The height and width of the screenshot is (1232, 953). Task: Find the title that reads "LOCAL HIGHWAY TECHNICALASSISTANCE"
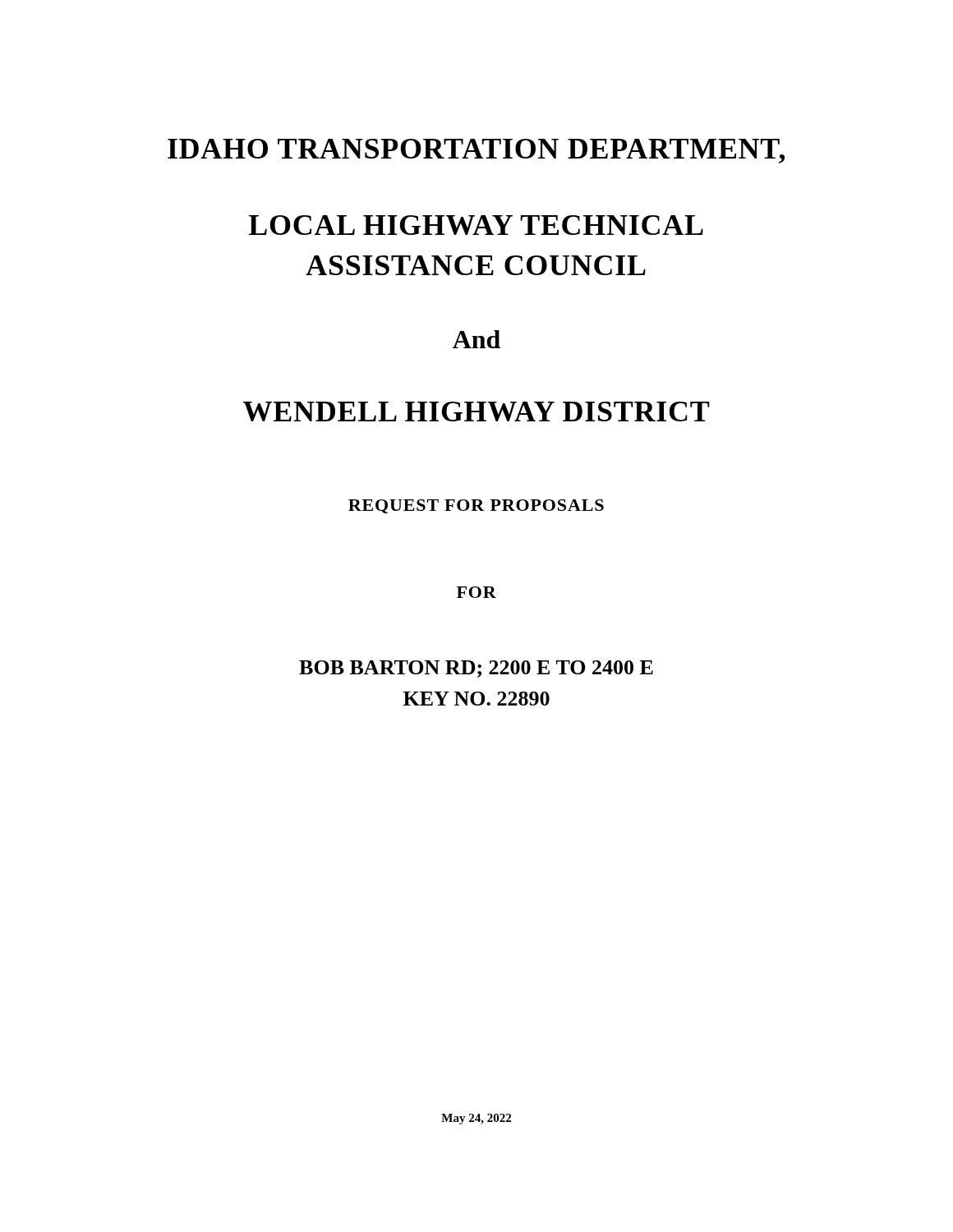[476, 245]
